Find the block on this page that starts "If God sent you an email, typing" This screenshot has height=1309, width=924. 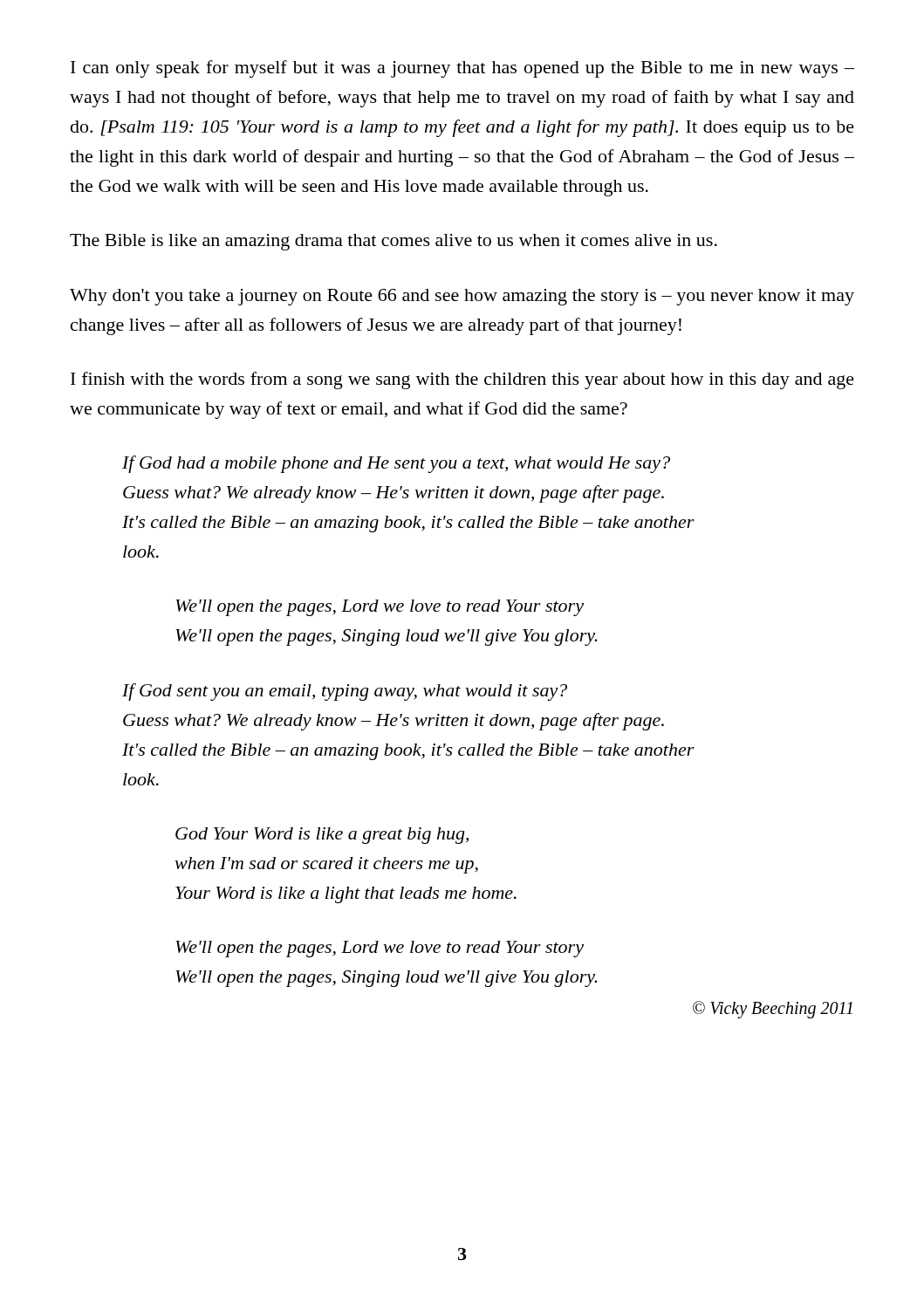408,734
